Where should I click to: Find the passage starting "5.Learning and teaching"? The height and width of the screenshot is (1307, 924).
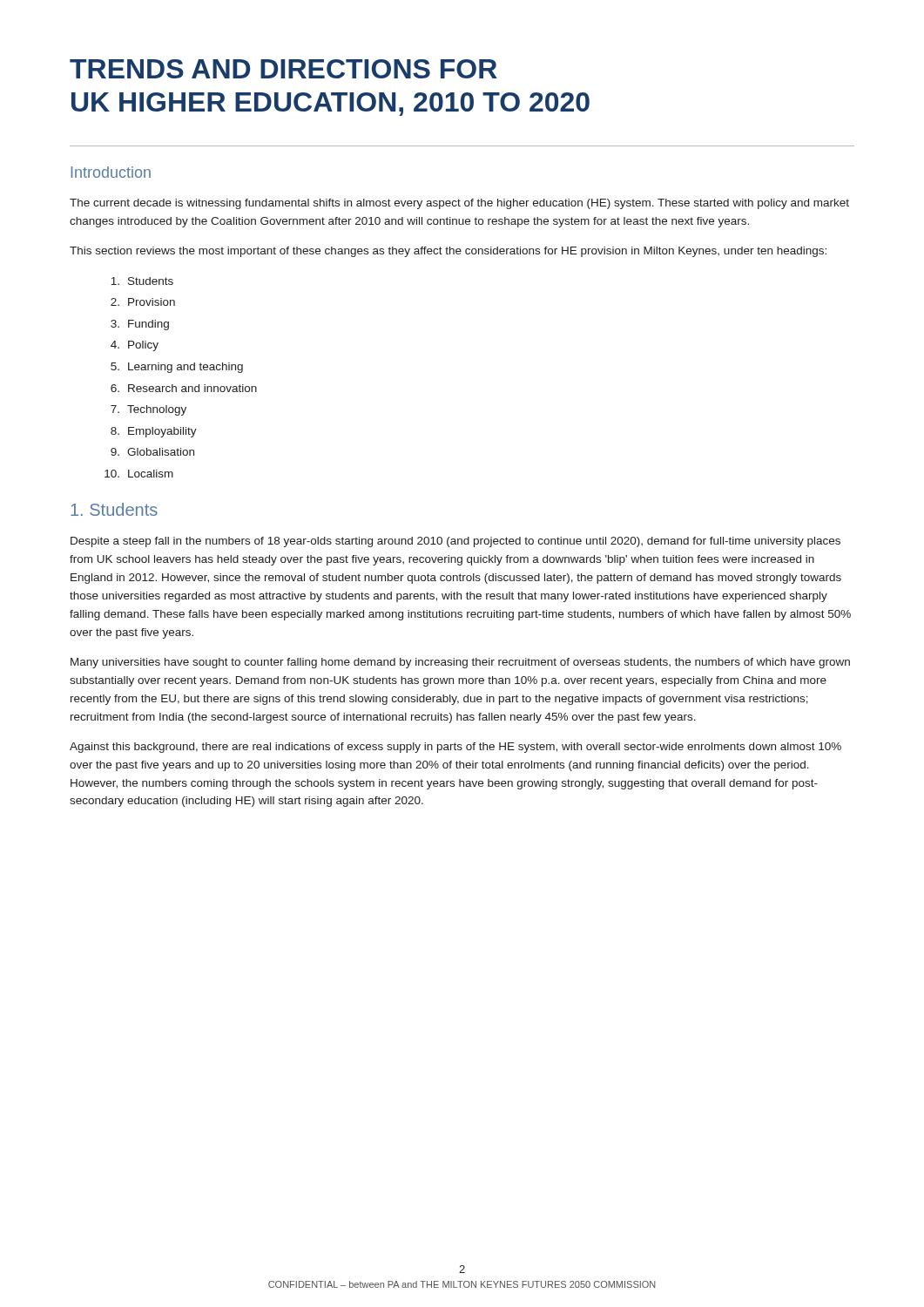(x=170, y=367)
